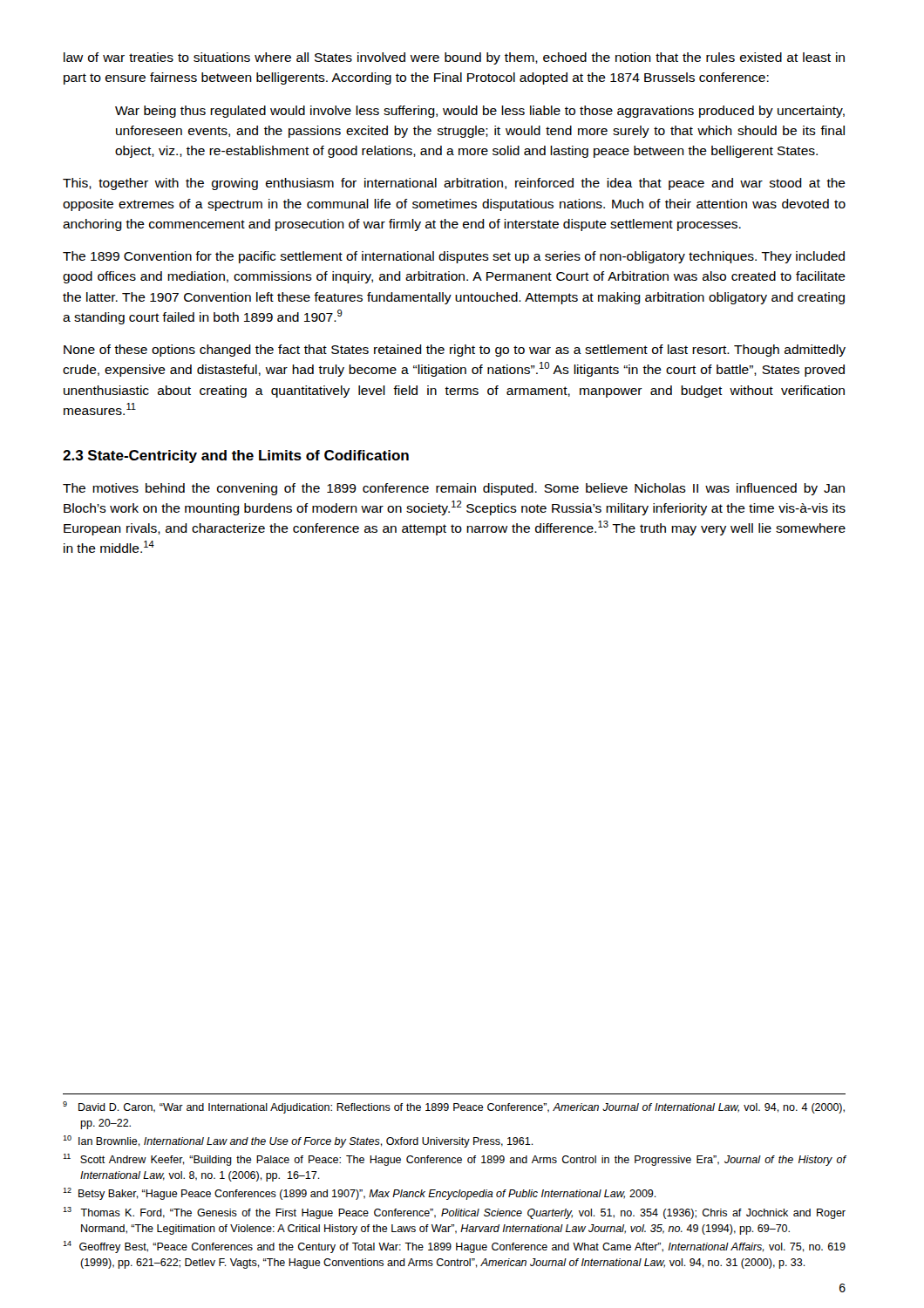Viewport: 924px width, 1308px height.
Task: Find the element starting "This, together with the growing enthusiasm for"
Action: (454, 203)
